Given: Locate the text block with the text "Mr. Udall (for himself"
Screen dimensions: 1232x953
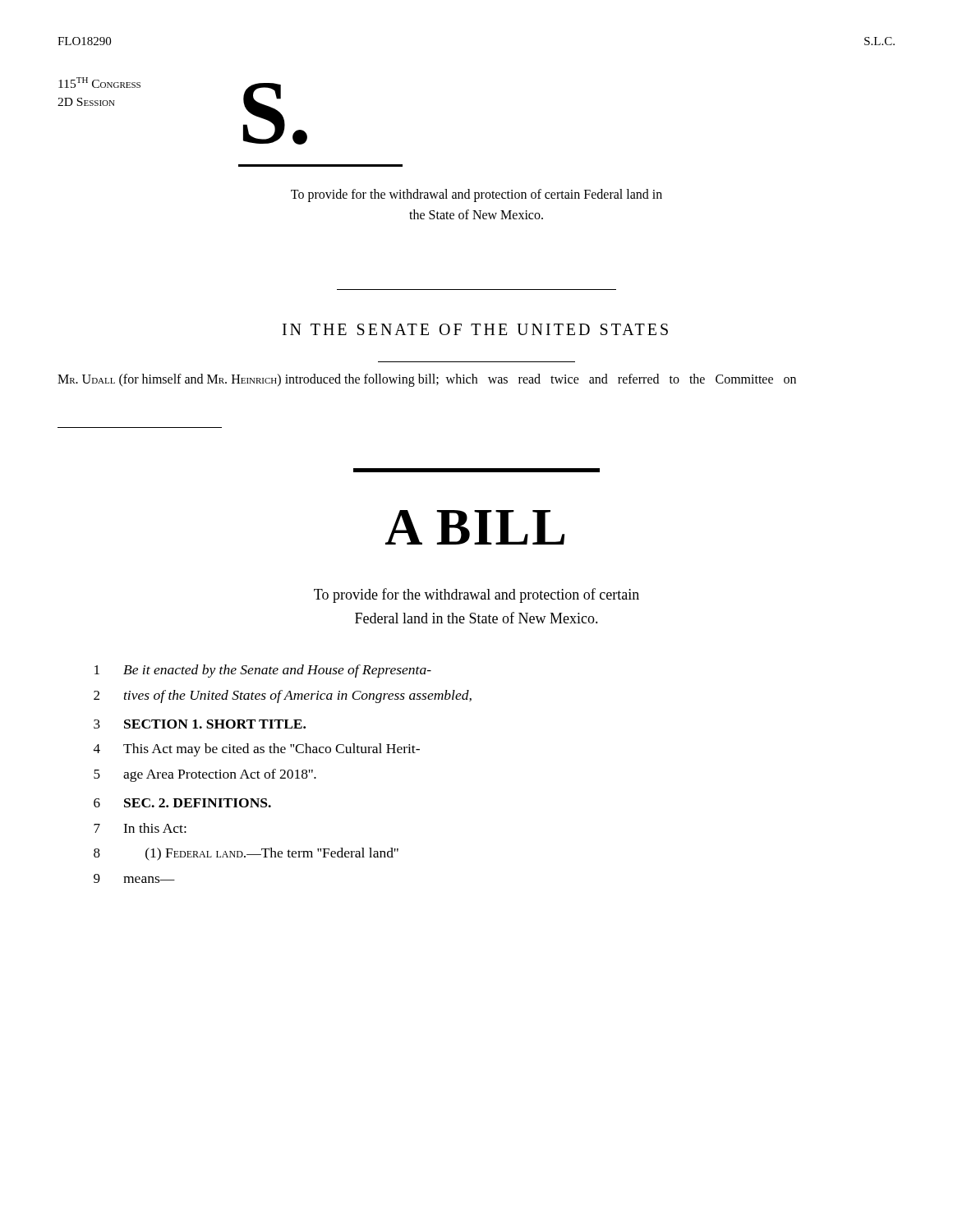Looking at the screenshot, I should coord(427,379).
